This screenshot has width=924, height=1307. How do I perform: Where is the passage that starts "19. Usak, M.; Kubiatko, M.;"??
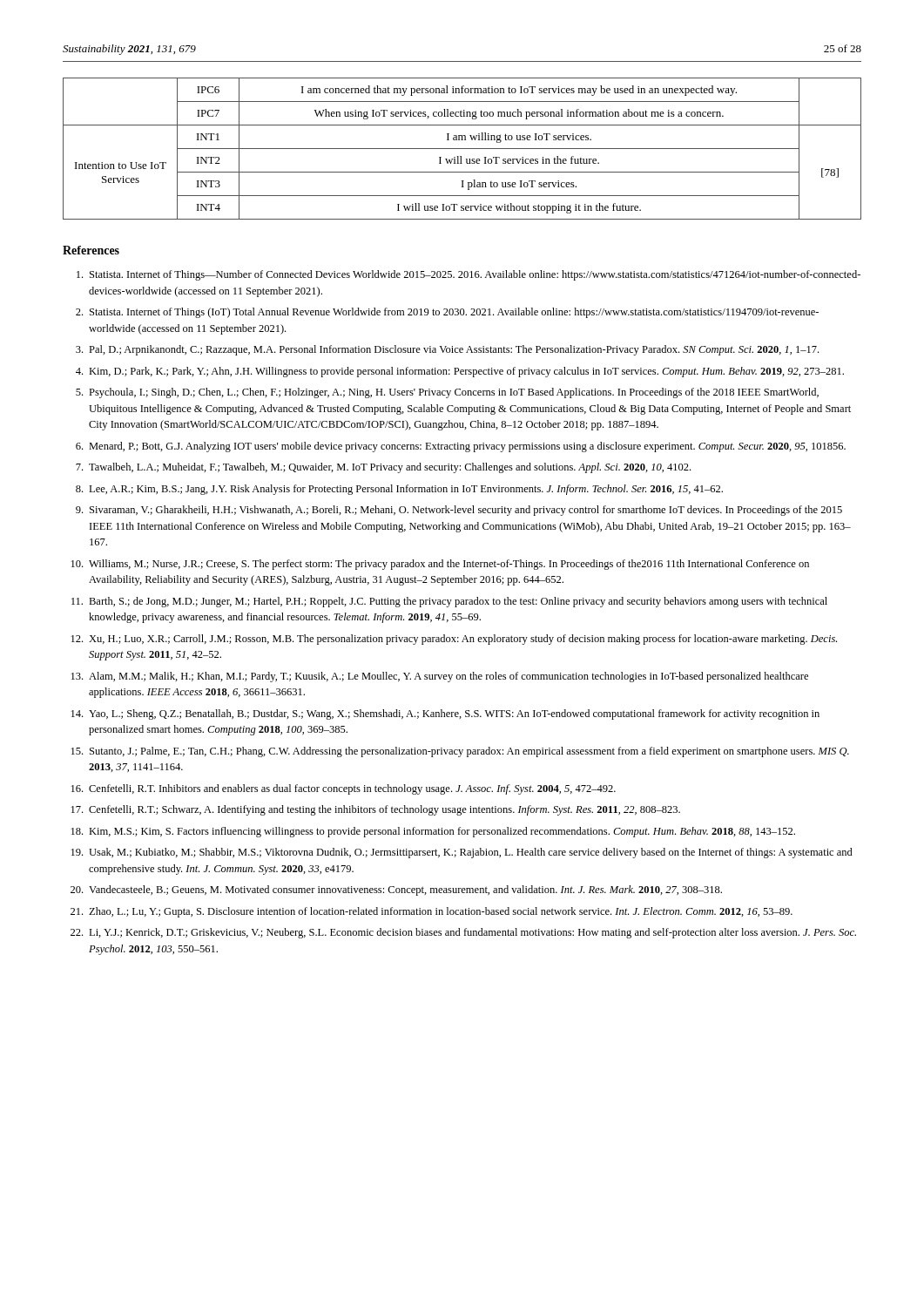click(462, 860)
